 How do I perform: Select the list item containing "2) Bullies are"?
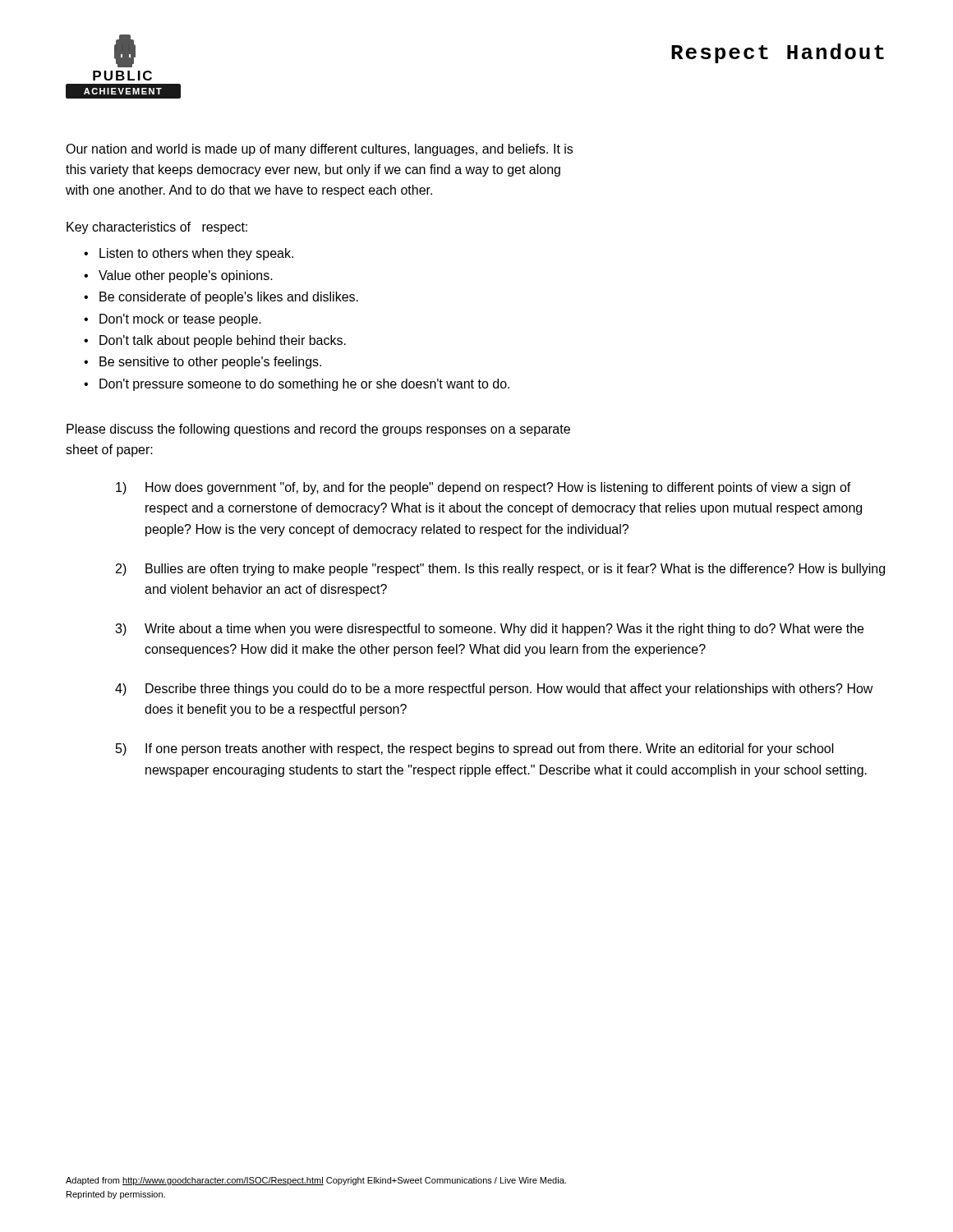click(501, 579)
